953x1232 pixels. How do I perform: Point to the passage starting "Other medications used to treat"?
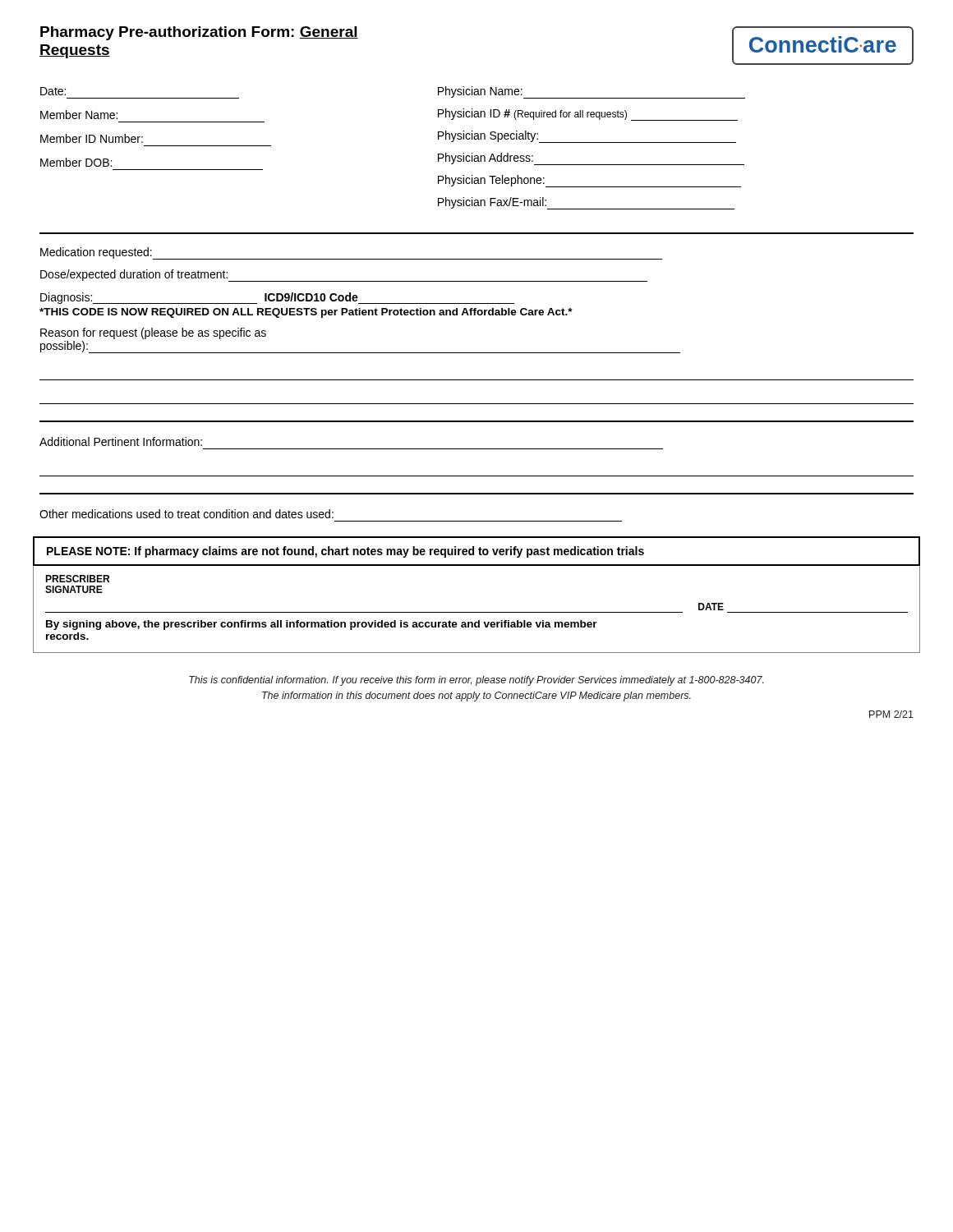(331, 515)
